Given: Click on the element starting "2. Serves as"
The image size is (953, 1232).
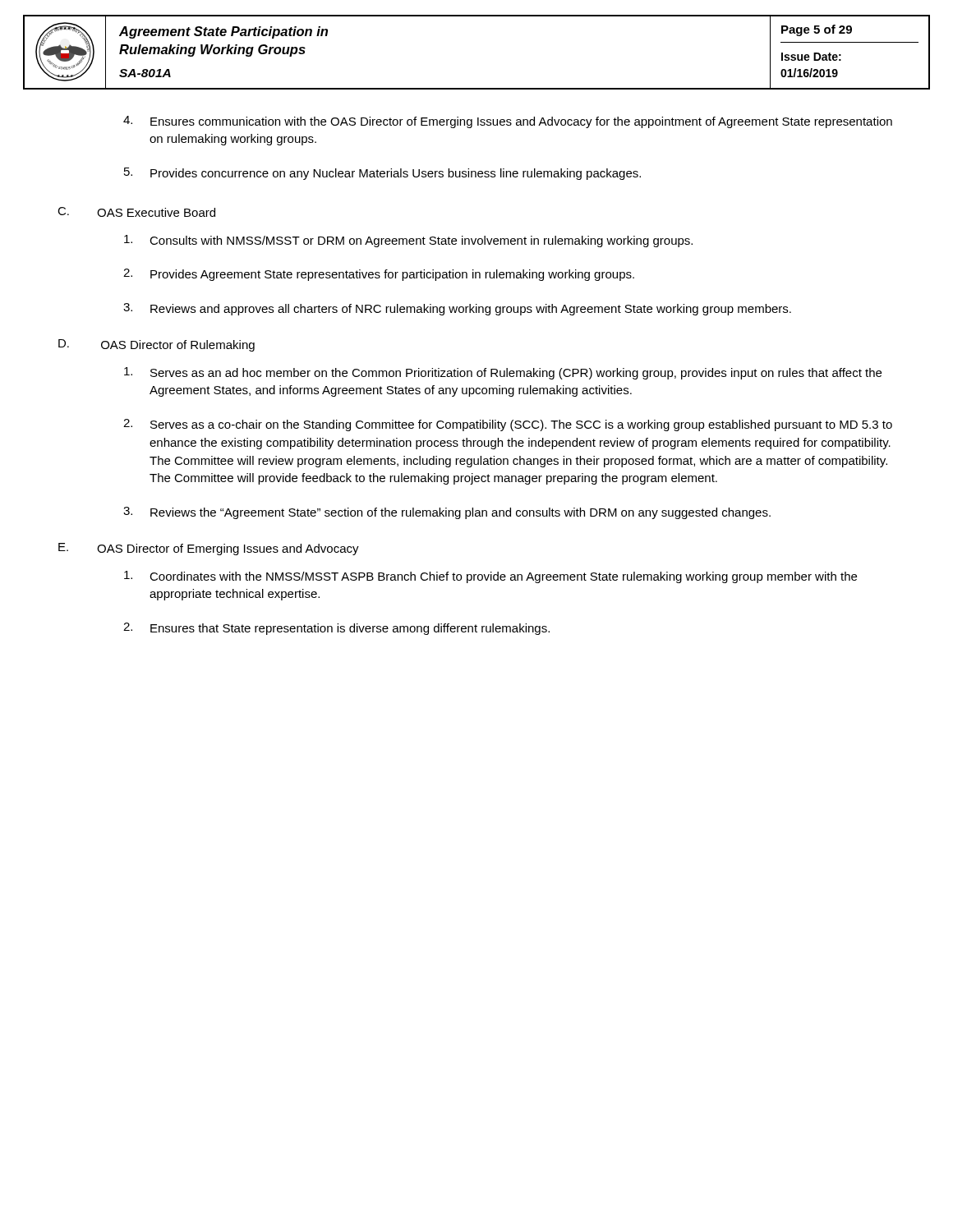Looking at the screenshot, I should tap(513, 451).
